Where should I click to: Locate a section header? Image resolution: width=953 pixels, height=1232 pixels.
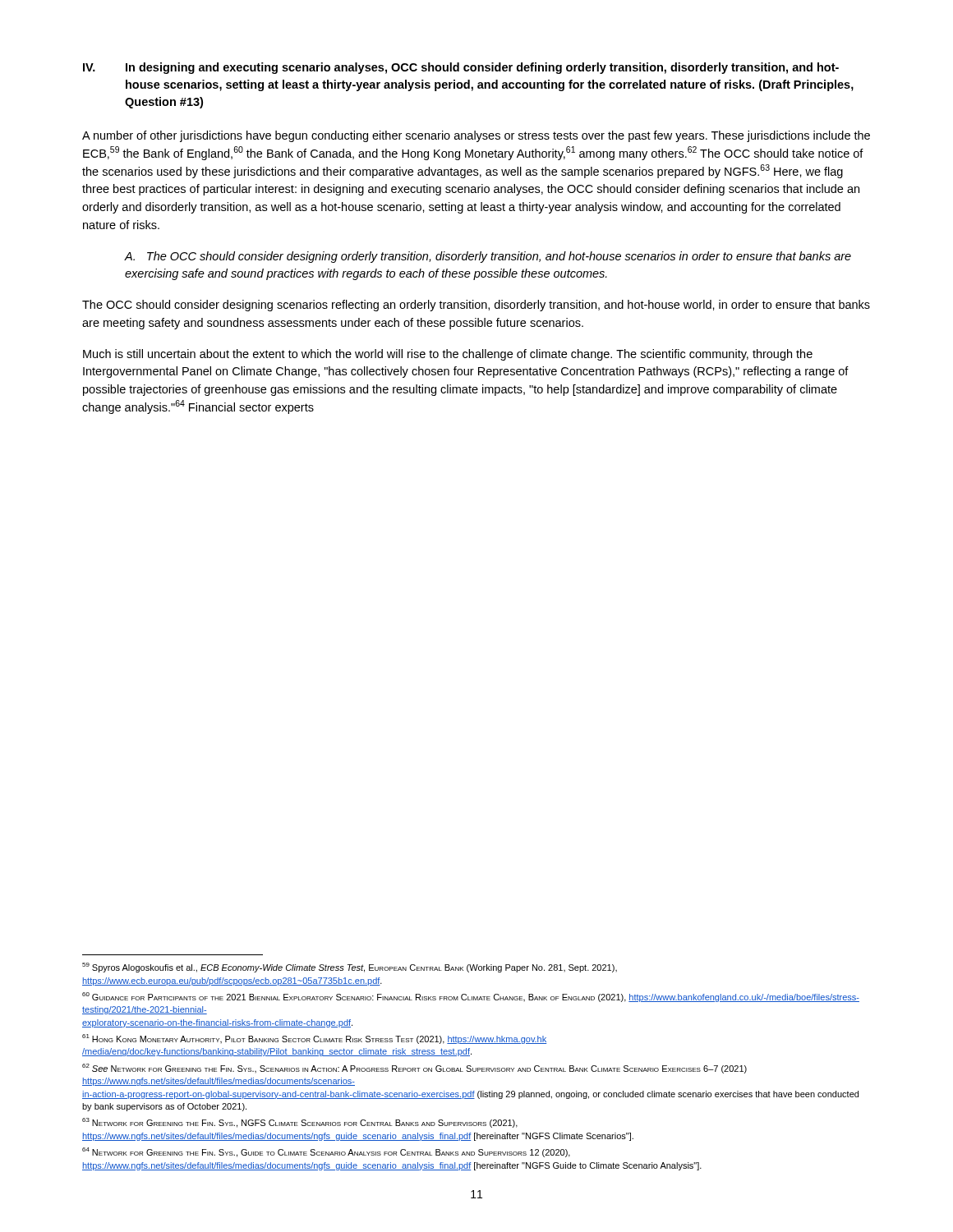pyautogui.click(x=476, y=85)
